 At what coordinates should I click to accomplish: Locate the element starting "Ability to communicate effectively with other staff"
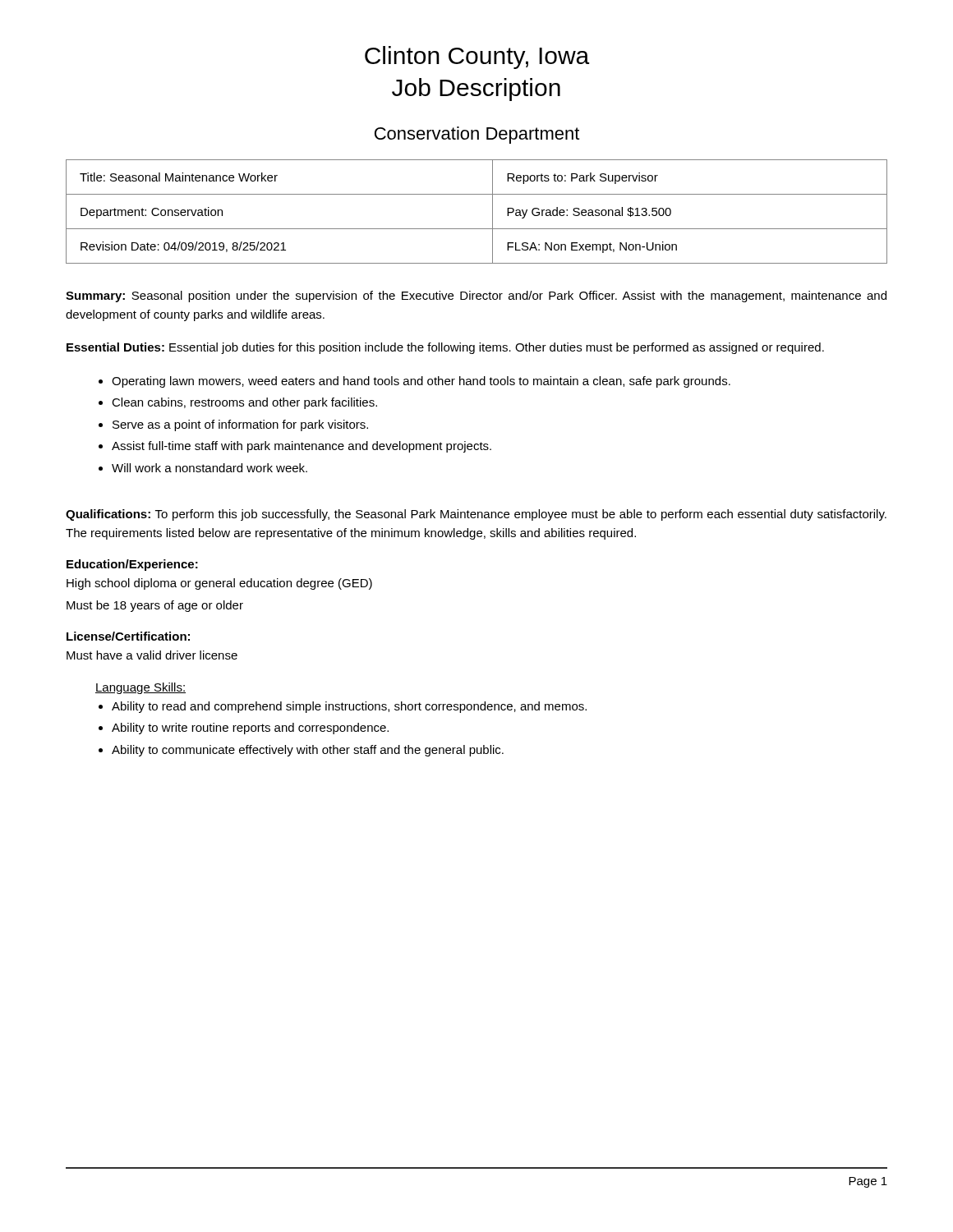coord(499,750)
